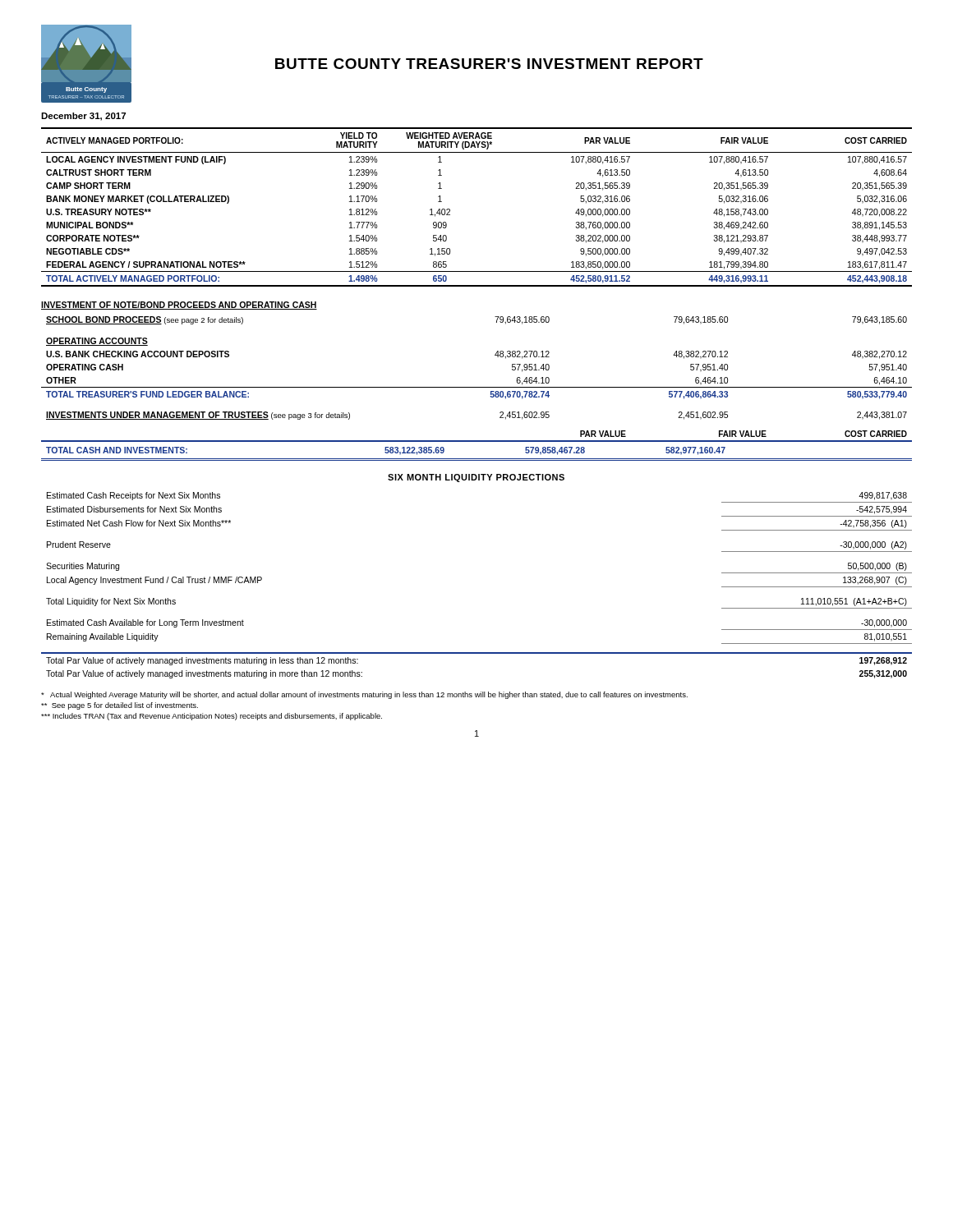Image resolution: width=953 pixels, height=1232 pixels.
Task: Click on the logo
Action: tap(86, 64)
